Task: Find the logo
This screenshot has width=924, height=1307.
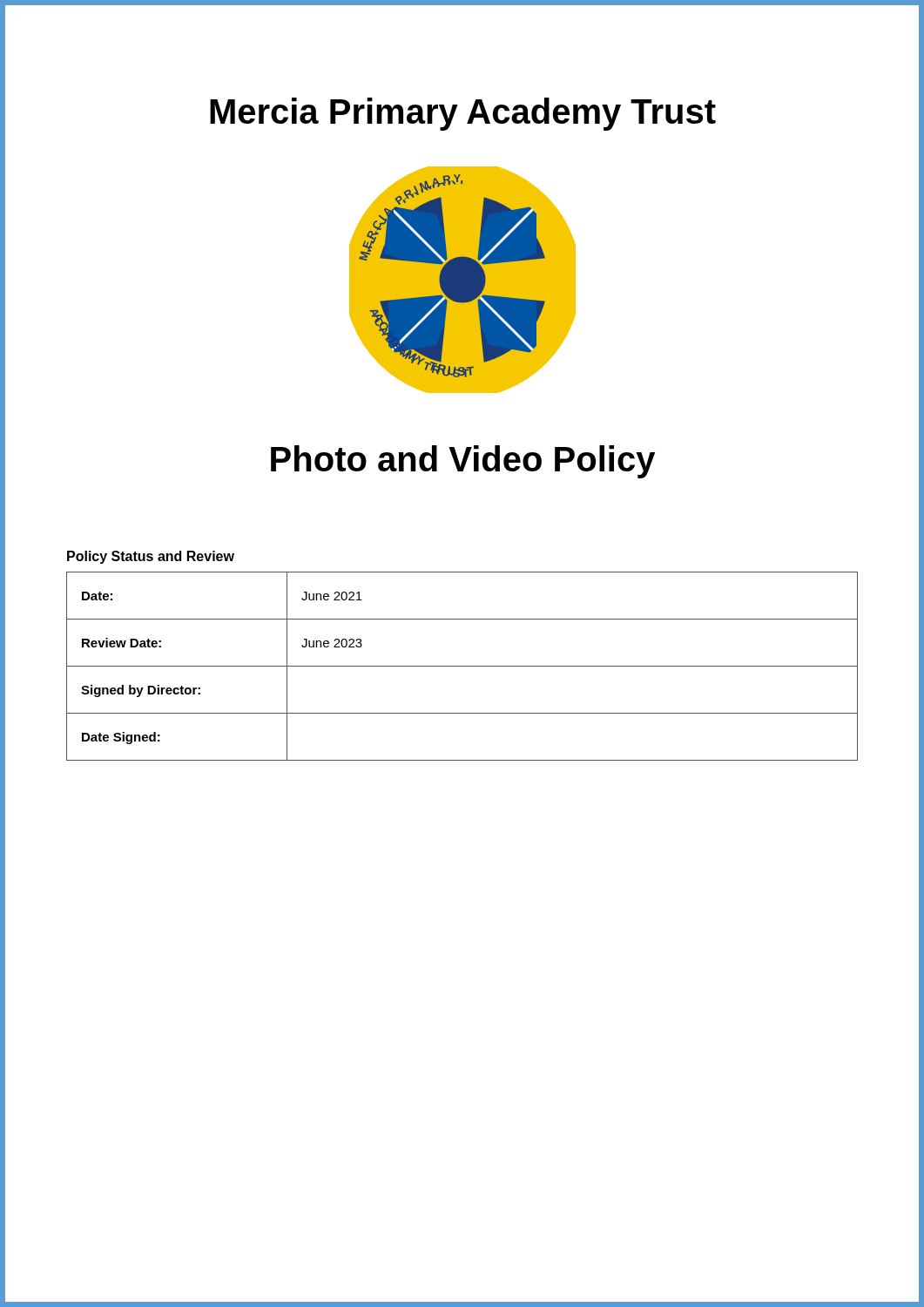Action: click(x=462, y=281)
